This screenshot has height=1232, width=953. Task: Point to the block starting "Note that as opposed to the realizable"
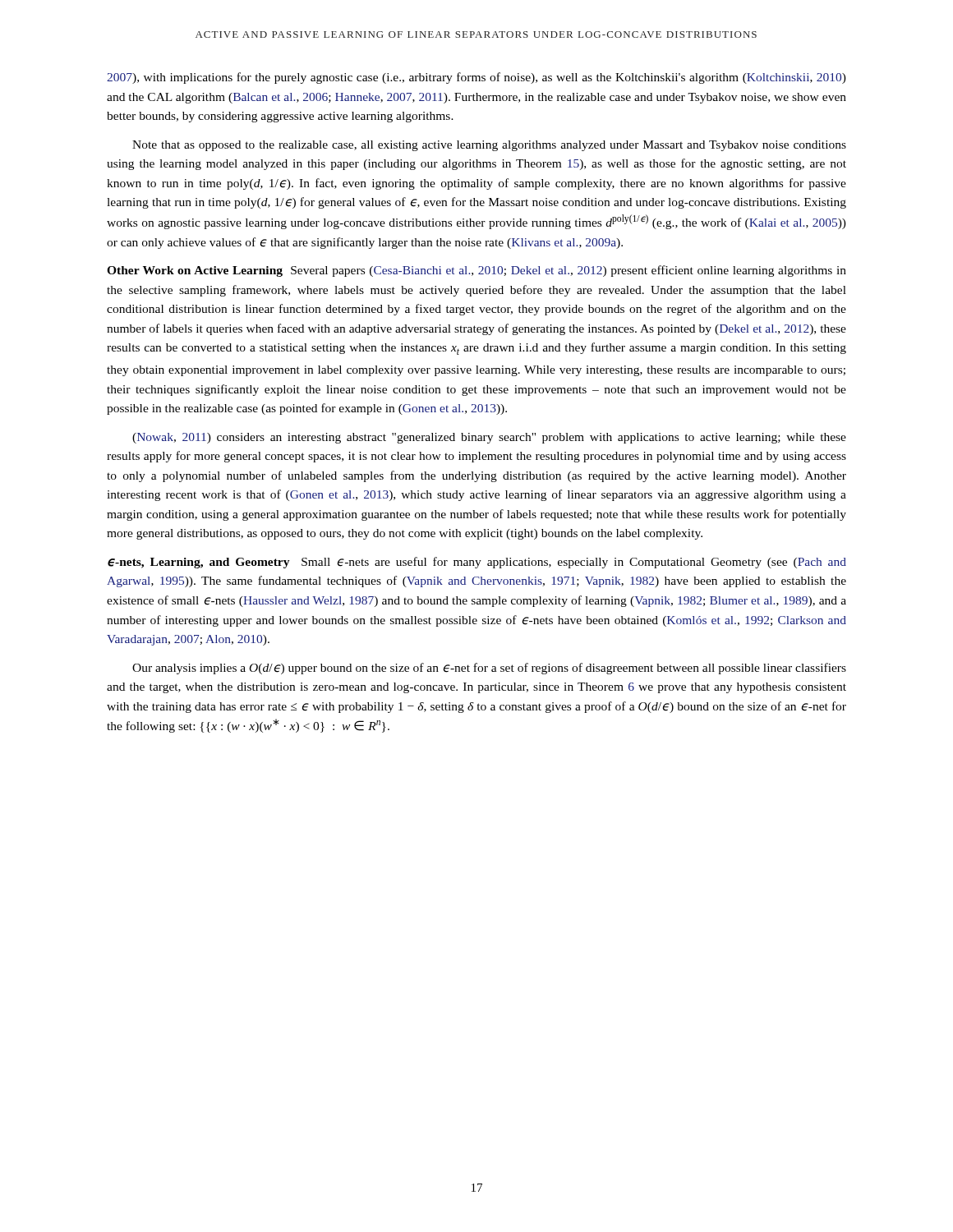(476, 193)
